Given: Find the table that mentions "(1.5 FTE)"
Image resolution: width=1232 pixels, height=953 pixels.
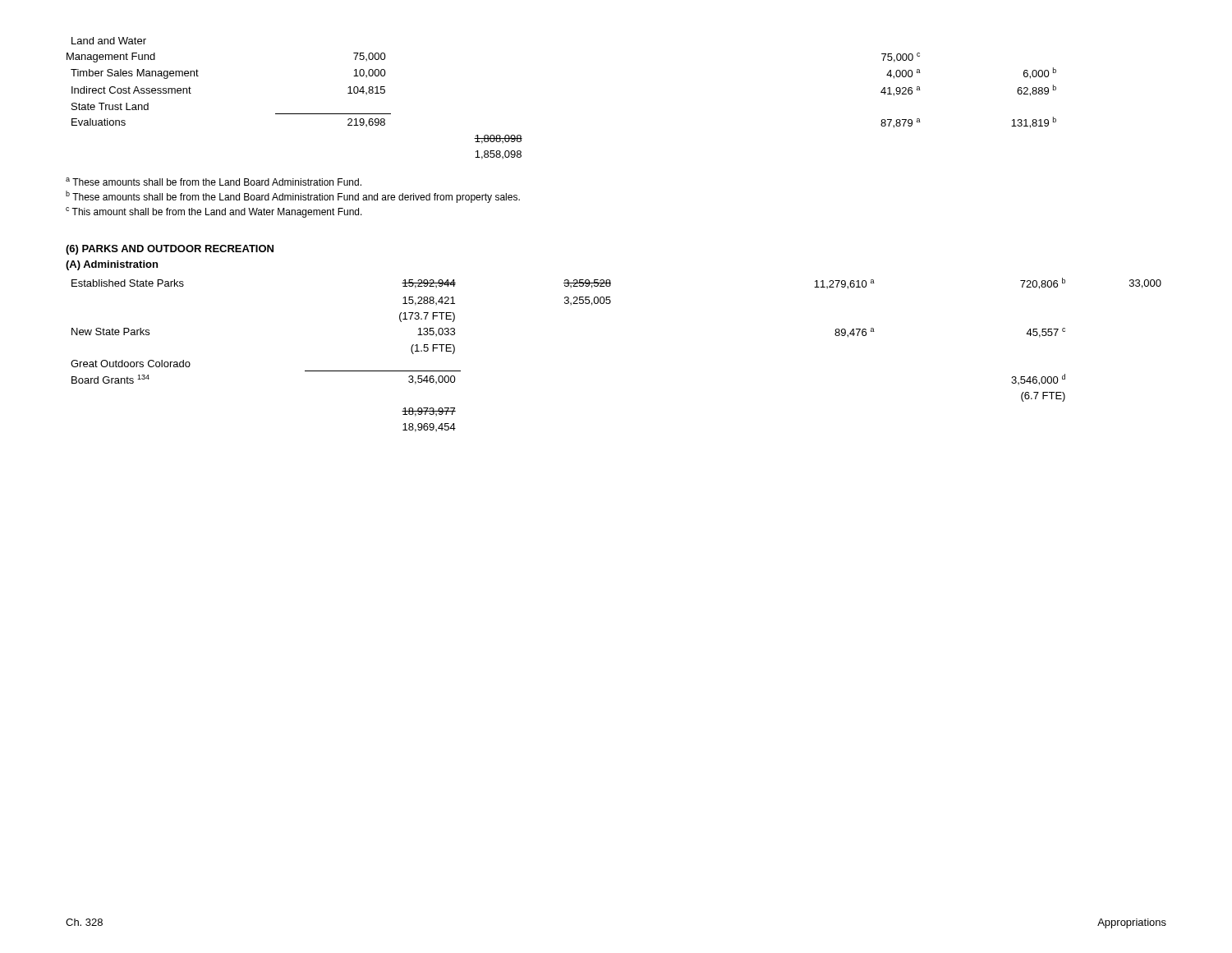Looking at the screenshot, I should click(x=616, y=355).
